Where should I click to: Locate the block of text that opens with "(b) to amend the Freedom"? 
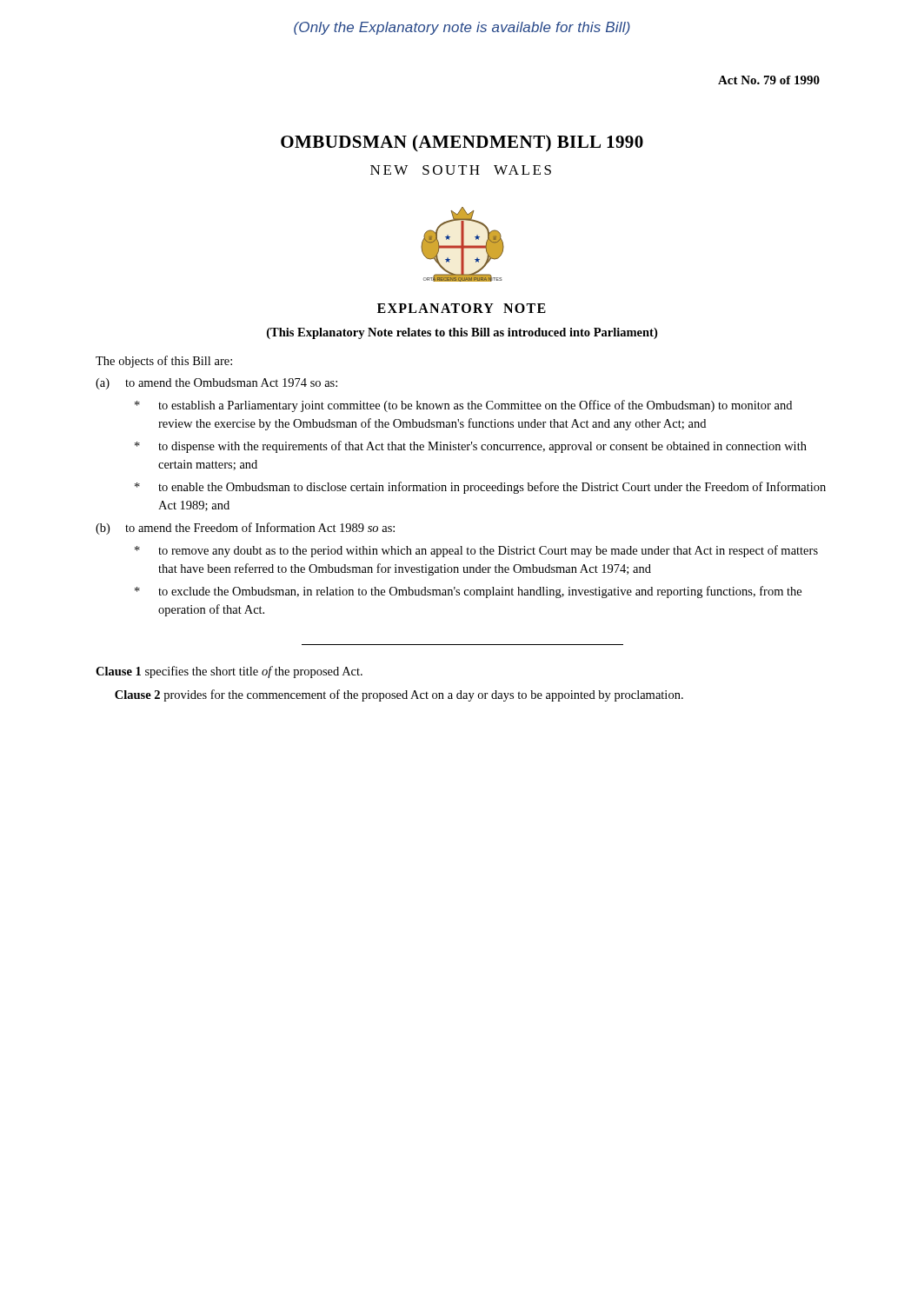[246, 528]
